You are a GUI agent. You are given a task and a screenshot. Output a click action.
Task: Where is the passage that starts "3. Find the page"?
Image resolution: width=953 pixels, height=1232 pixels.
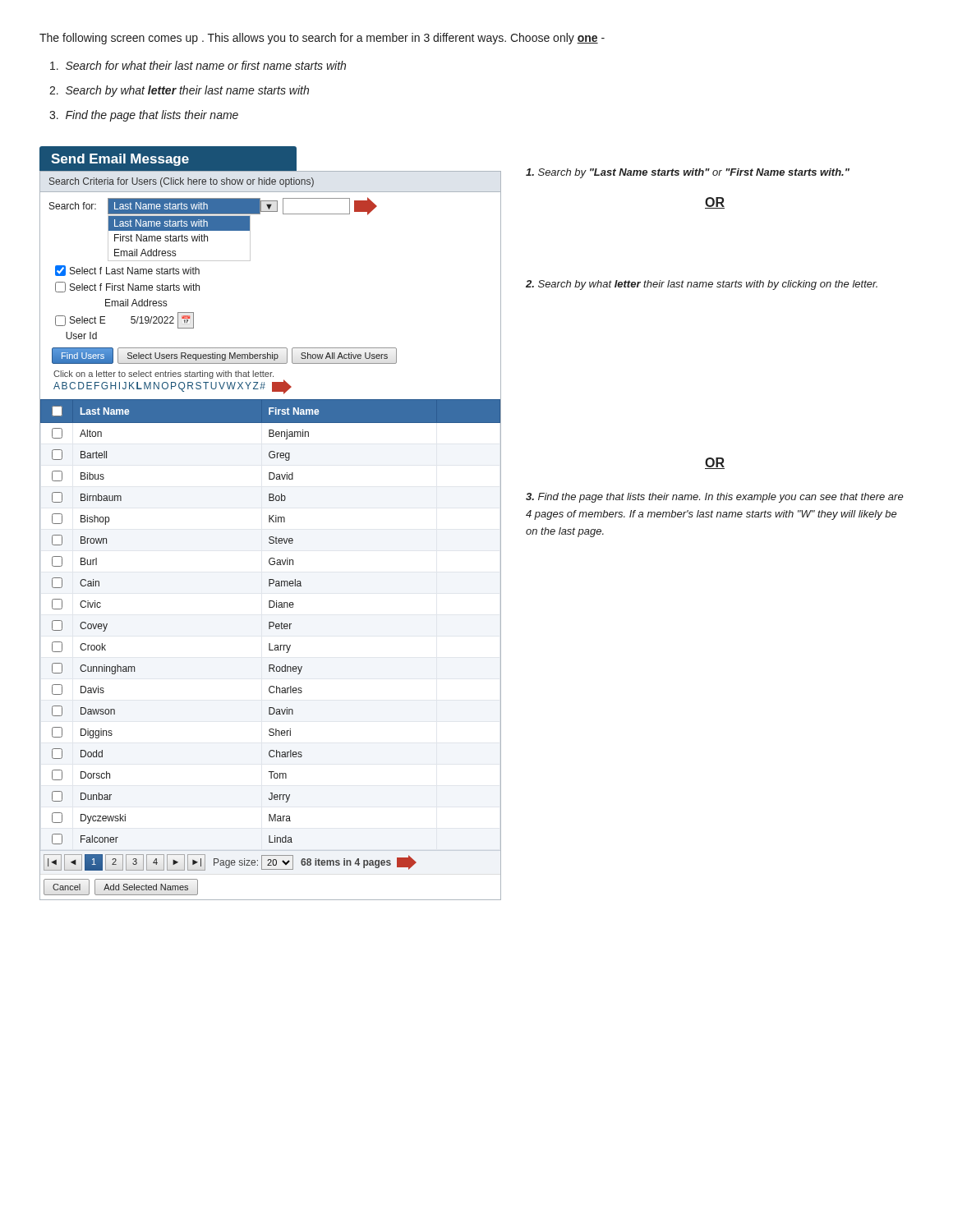pyautogui.click(x=144, y=115)
